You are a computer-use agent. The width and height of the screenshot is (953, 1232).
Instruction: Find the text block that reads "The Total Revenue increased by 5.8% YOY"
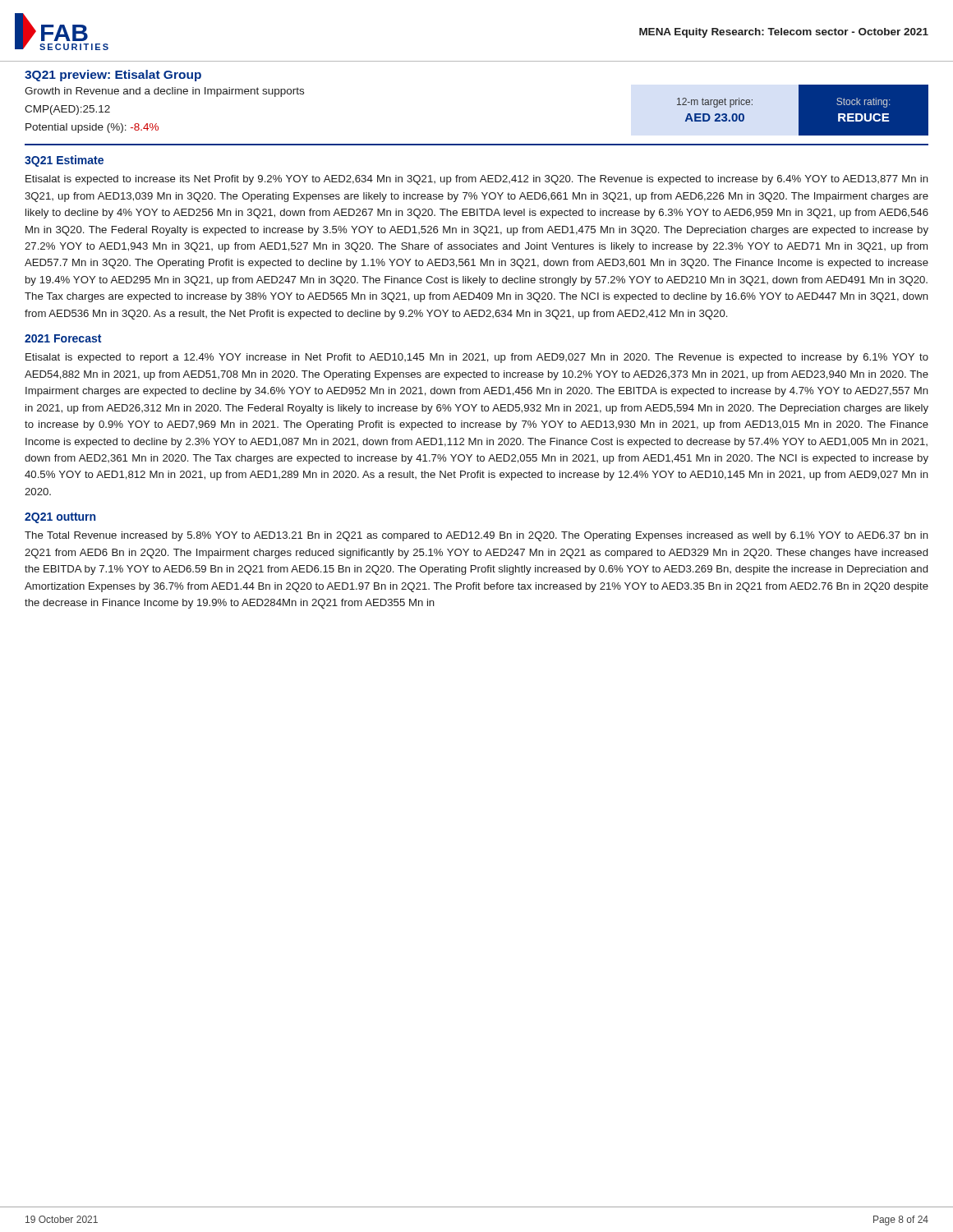coord(476,569)
